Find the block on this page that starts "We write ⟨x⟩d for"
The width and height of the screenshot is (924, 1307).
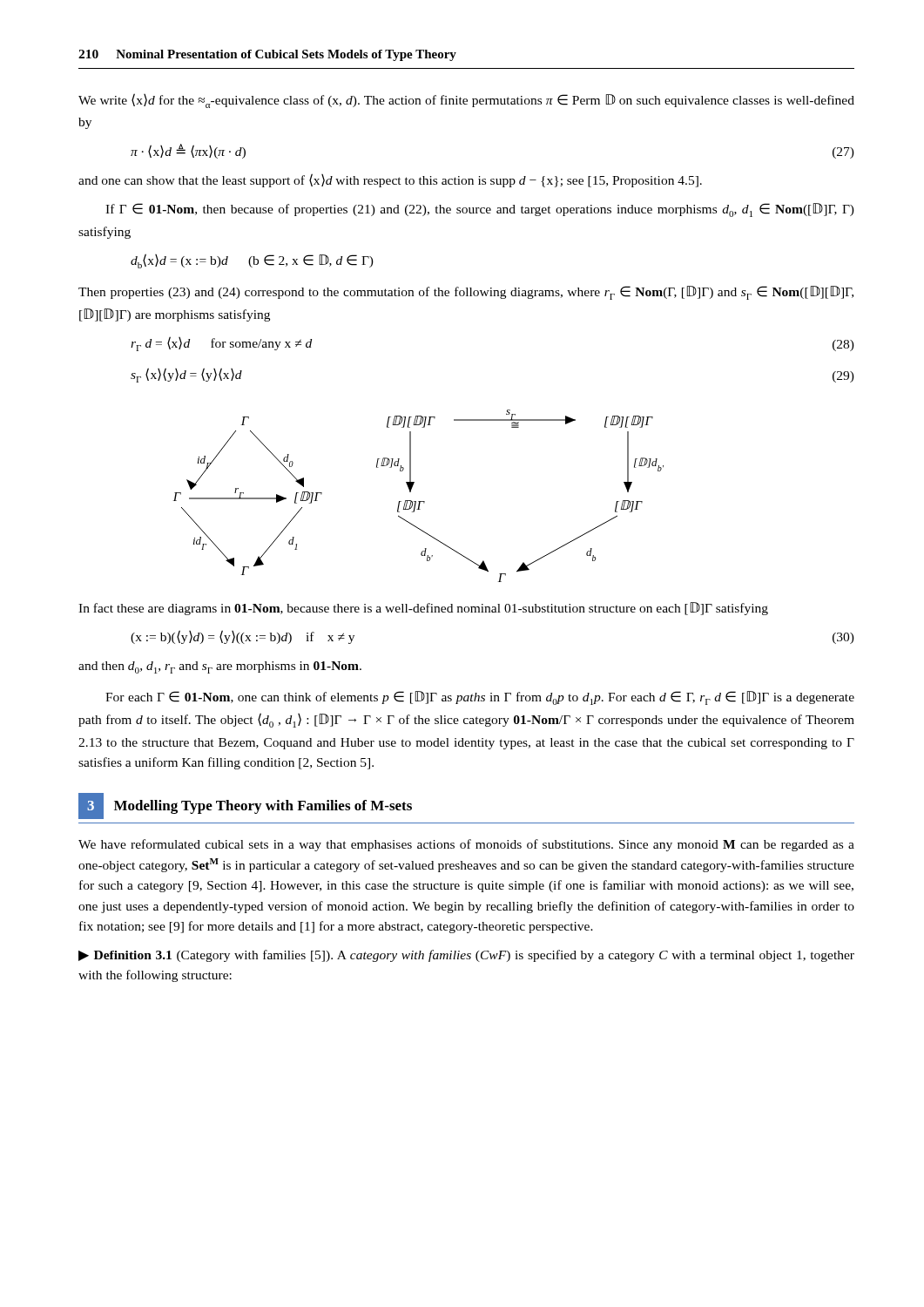pyautogui.click(x=466, y=111)
